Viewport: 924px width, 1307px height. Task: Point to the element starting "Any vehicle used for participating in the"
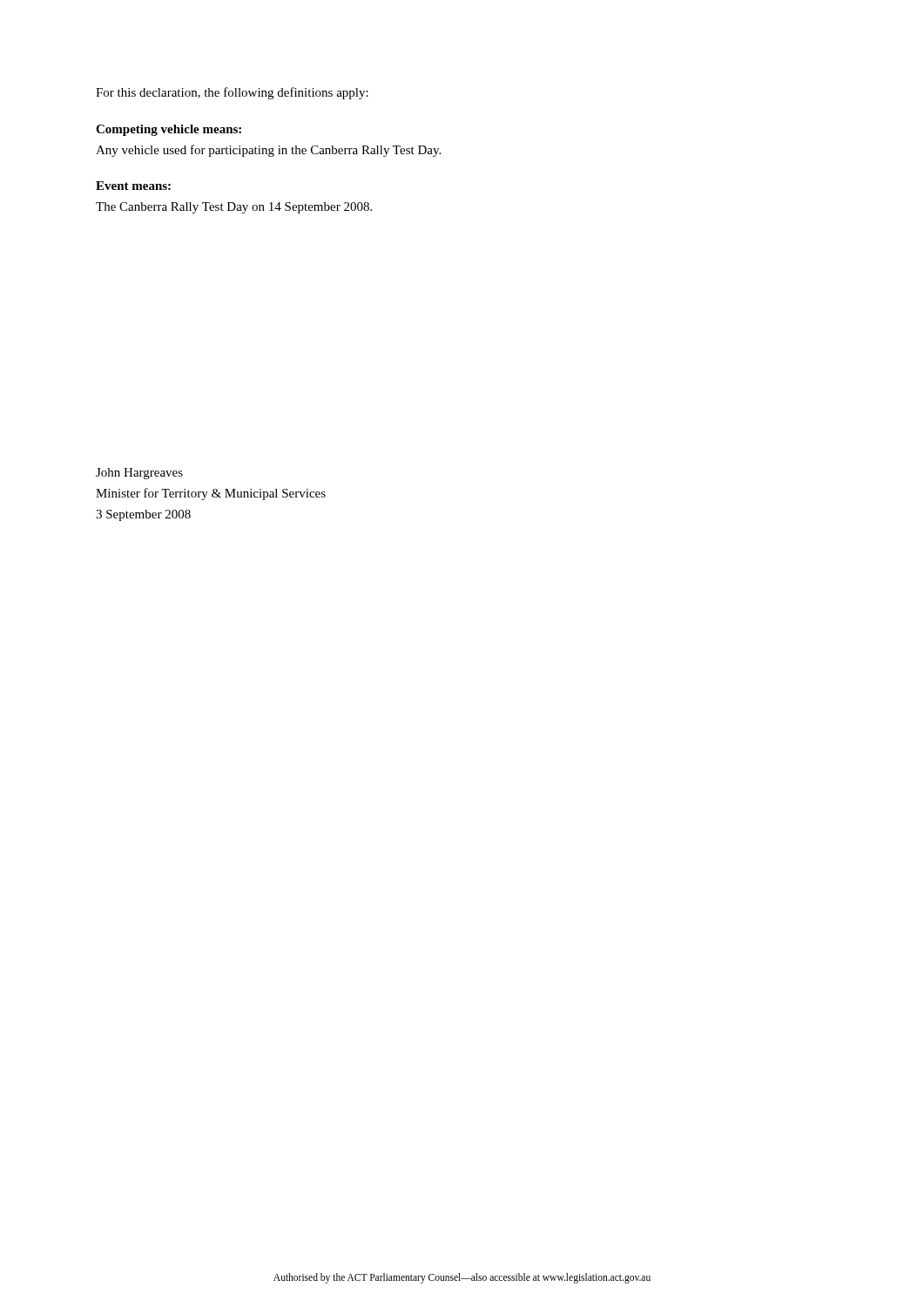click(269, 149)
